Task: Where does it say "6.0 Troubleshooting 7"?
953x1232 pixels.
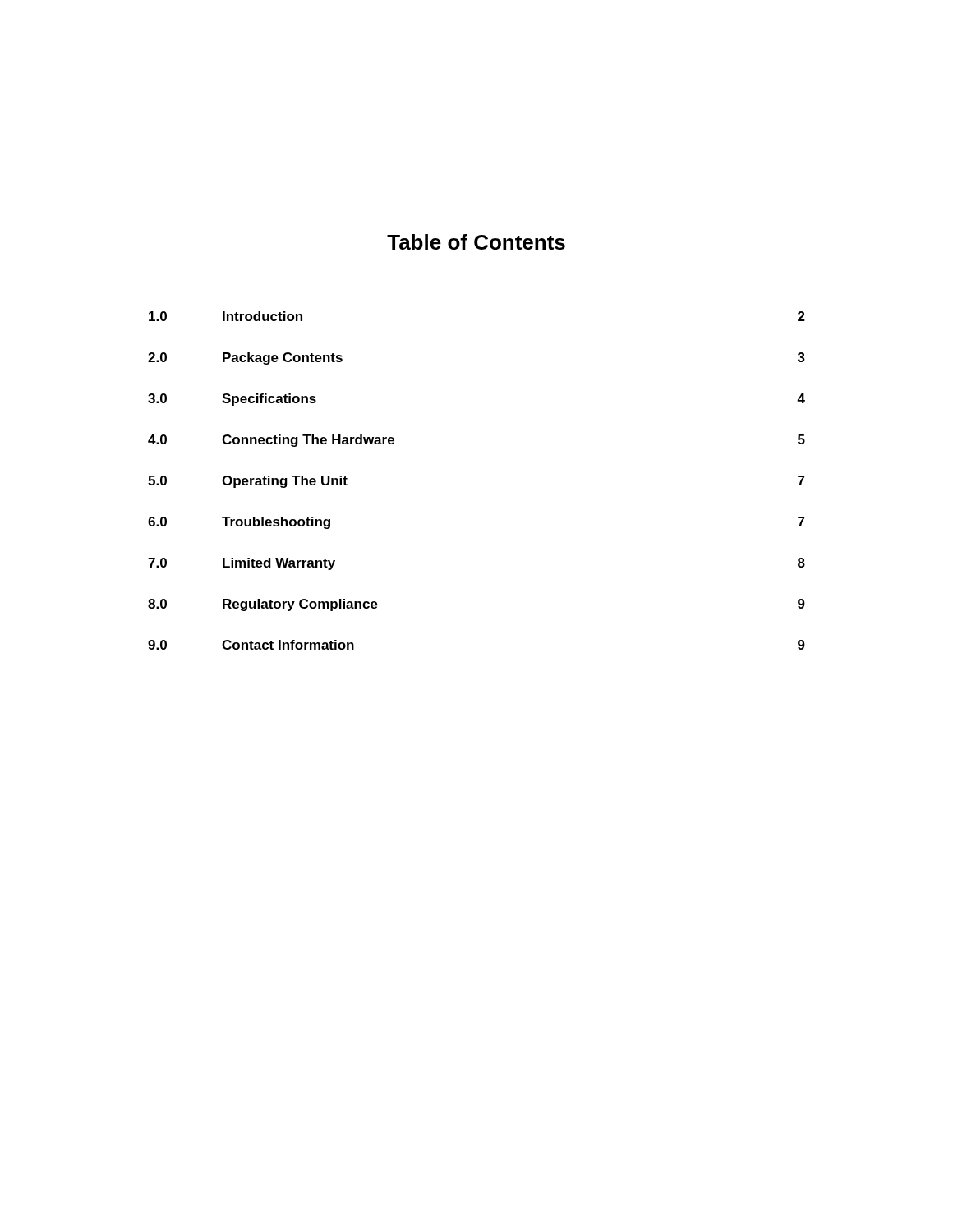Action: point(151,522)
